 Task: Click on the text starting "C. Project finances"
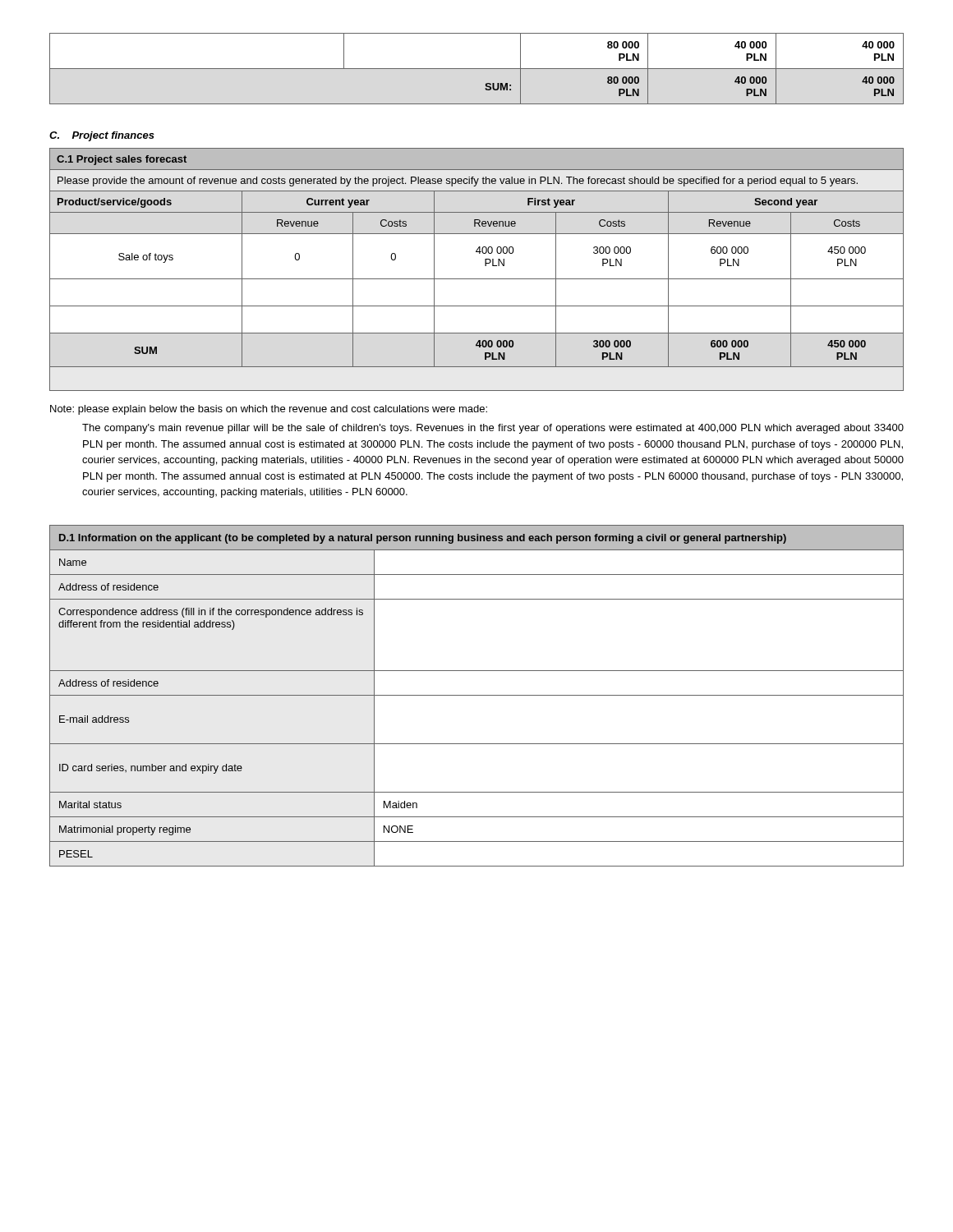(102, 135)
